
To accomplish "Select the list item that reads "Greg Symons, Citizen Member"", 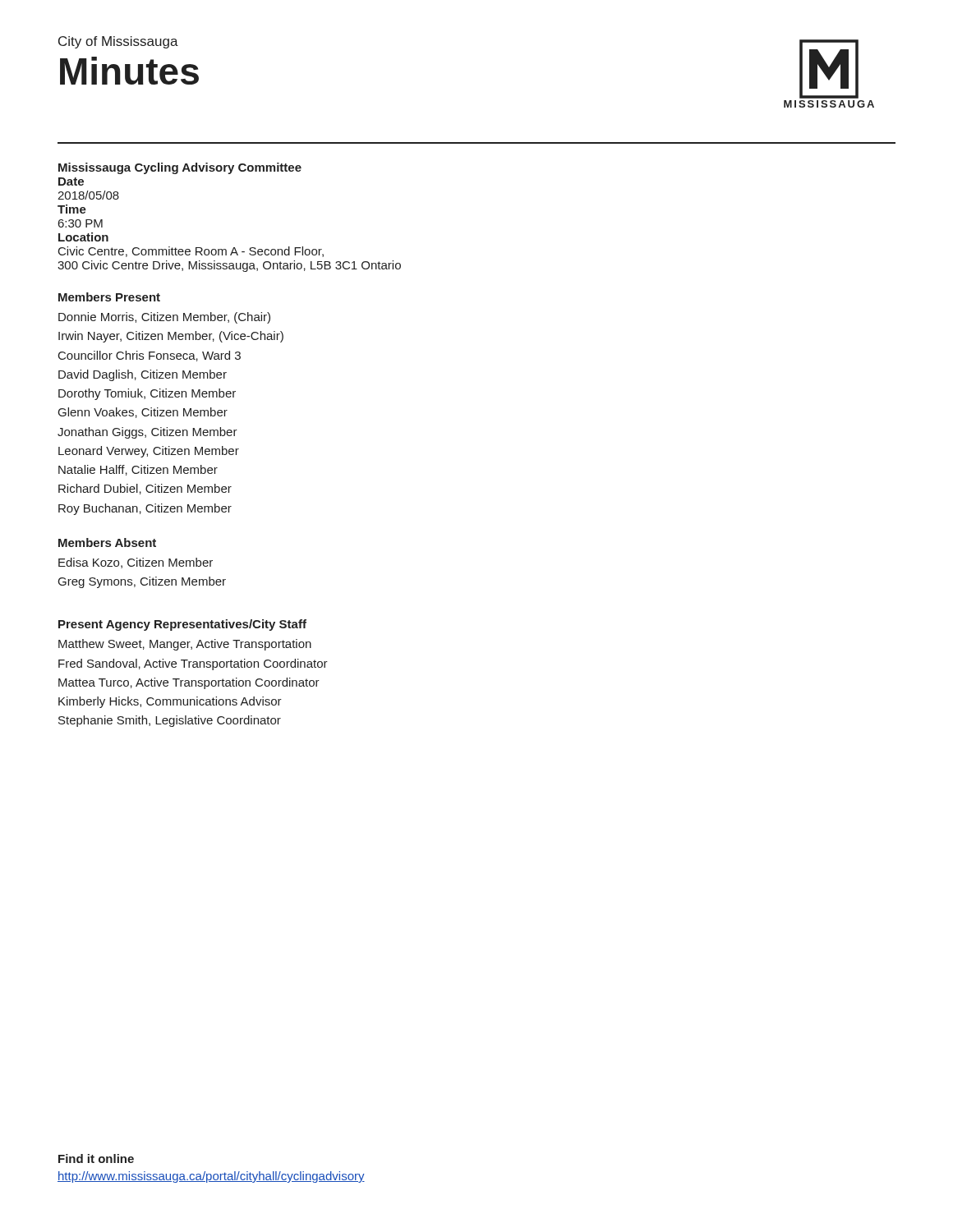I will [x=142, y=581].
